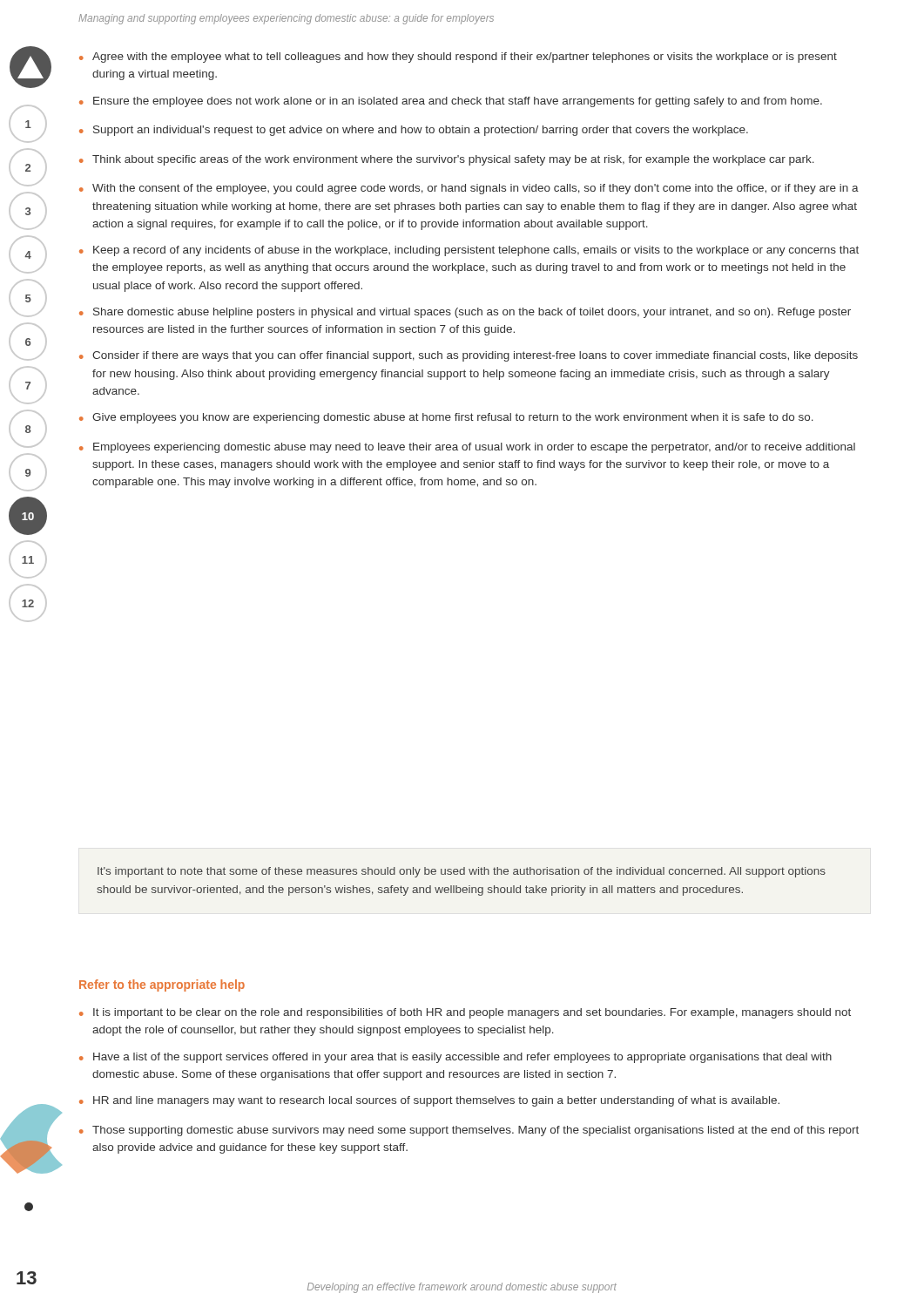Locate the list item with the text "• Keep a"

pos(470,268)
